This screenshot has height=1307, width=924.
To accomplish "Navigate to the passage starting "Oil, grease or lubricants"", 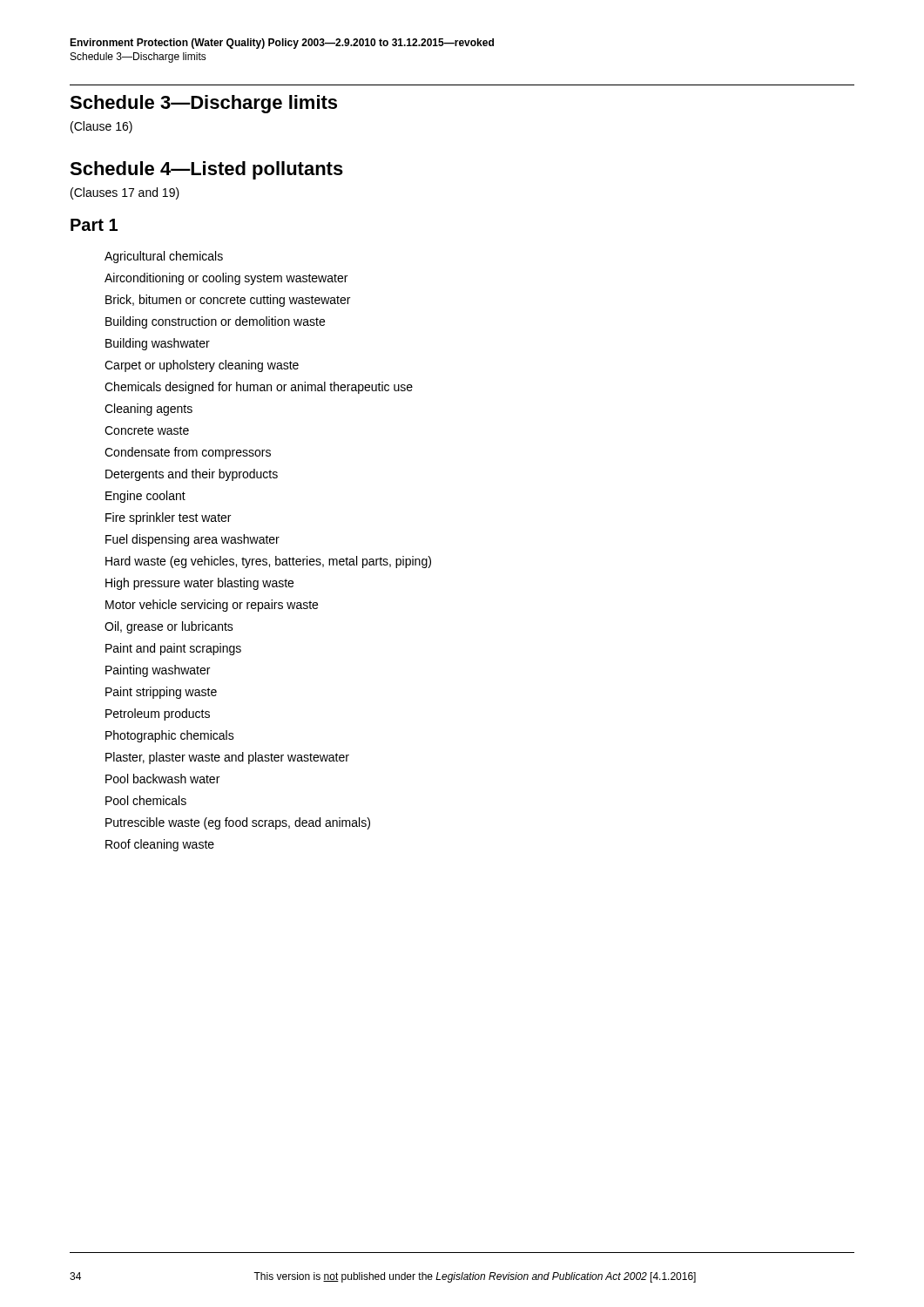I will click(169, 627).
